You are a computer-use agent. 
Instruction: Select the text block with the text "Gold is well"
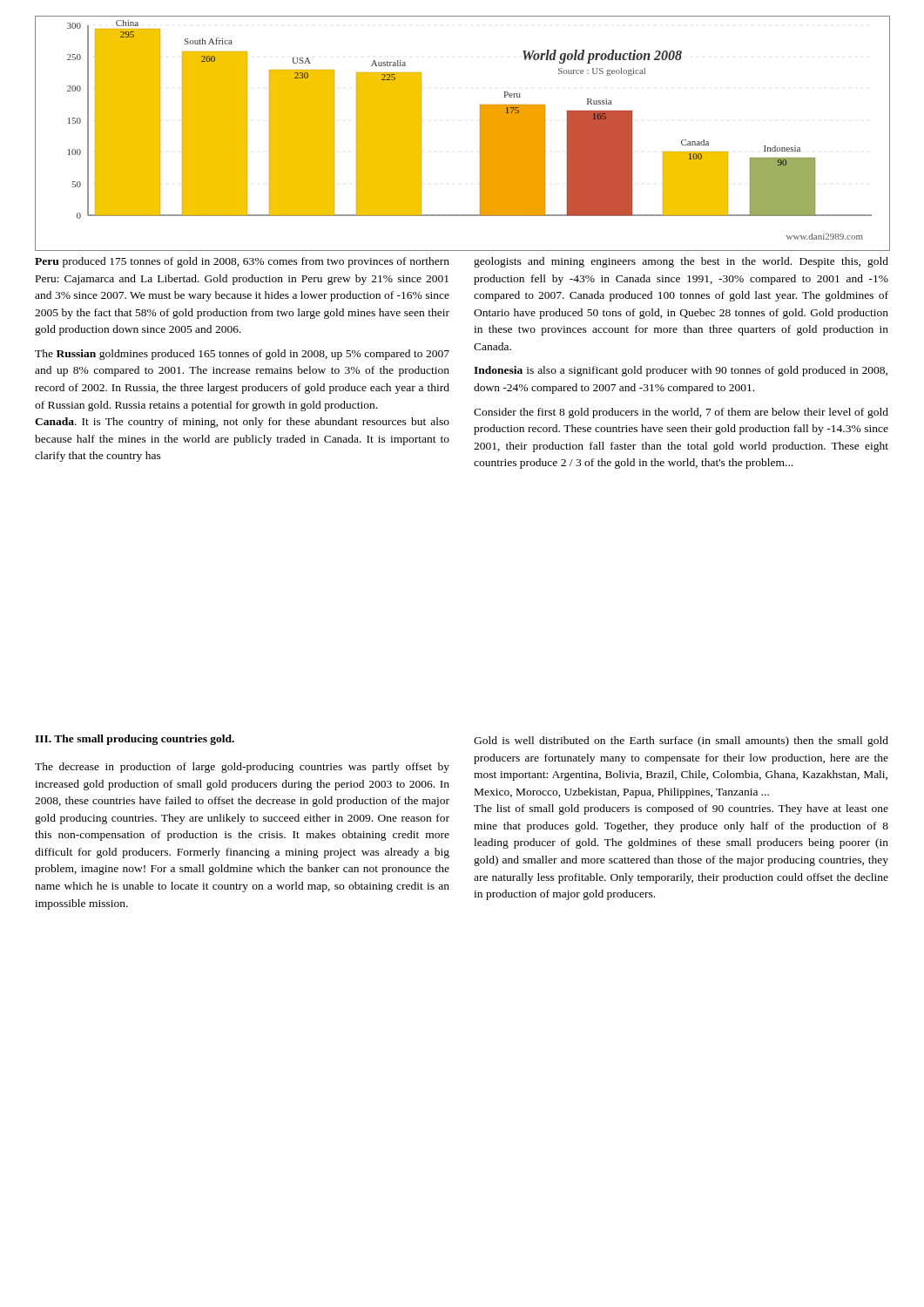tap(681, 817)
